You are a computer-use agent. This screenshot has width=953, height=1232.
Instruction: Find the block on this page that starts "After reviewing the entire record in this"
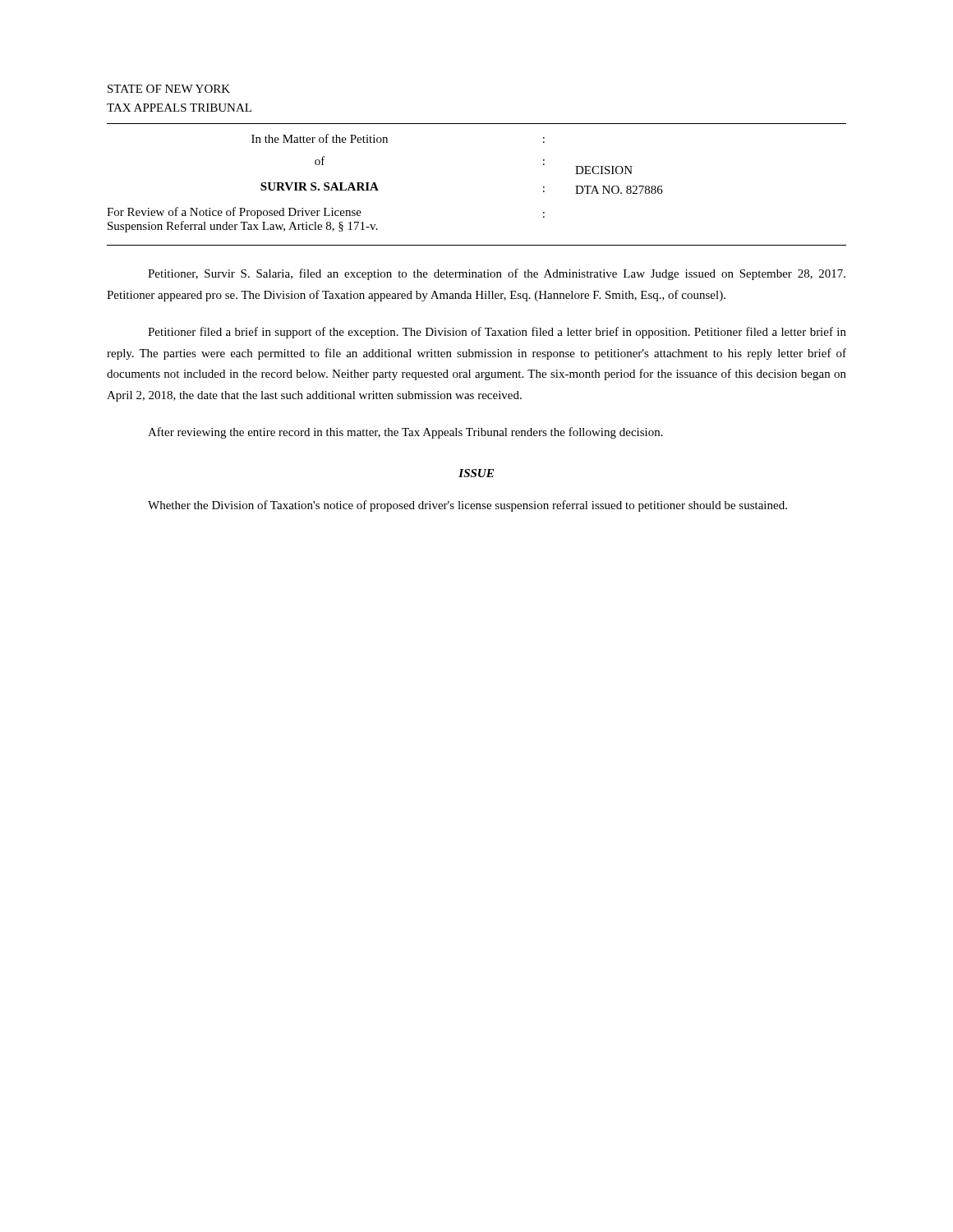(x=406, y=432)
